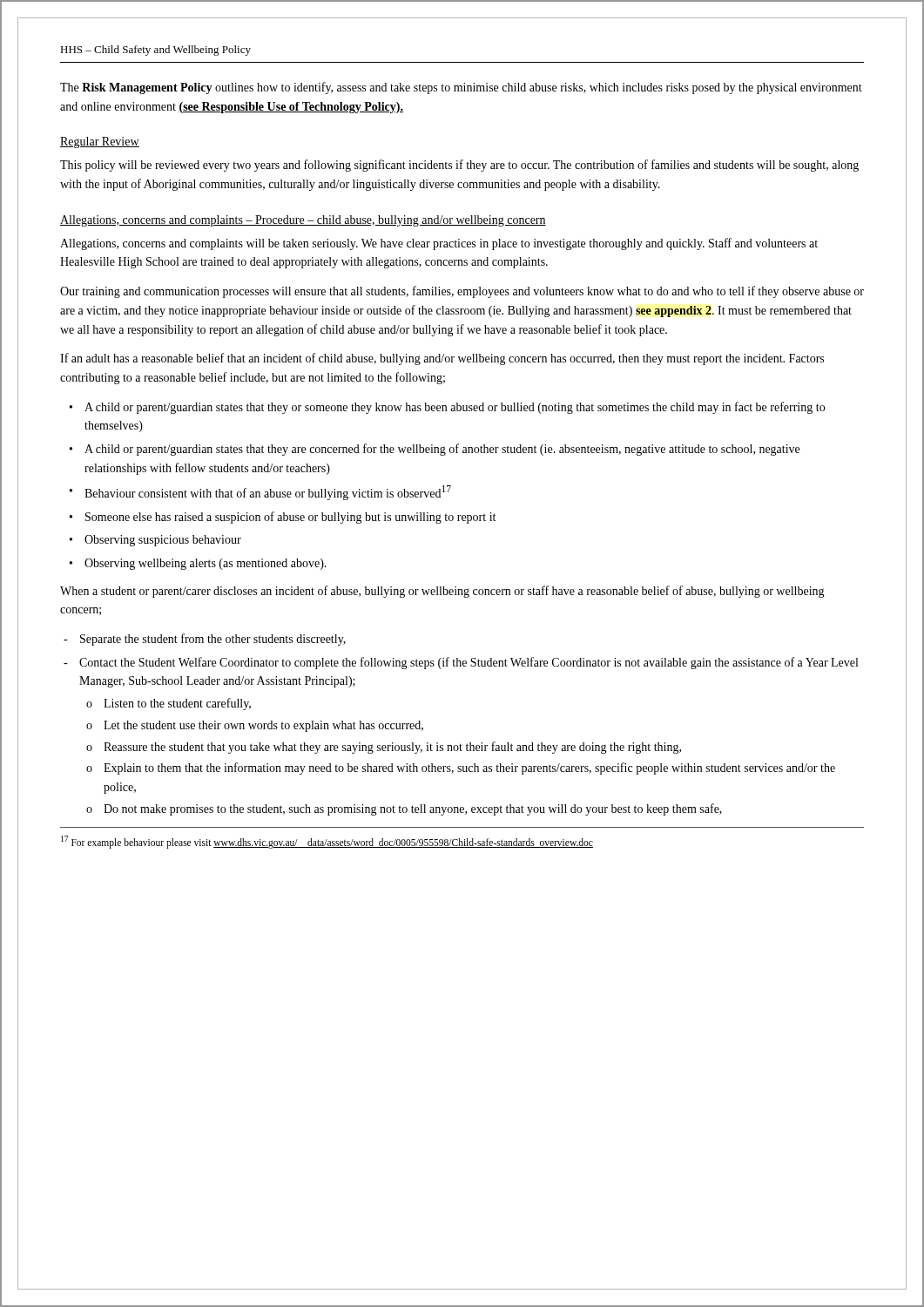Select the text block that reads "Our training and communication processes will"
The height and width of the screenshot is (1307, 924).
click(462, 310)
